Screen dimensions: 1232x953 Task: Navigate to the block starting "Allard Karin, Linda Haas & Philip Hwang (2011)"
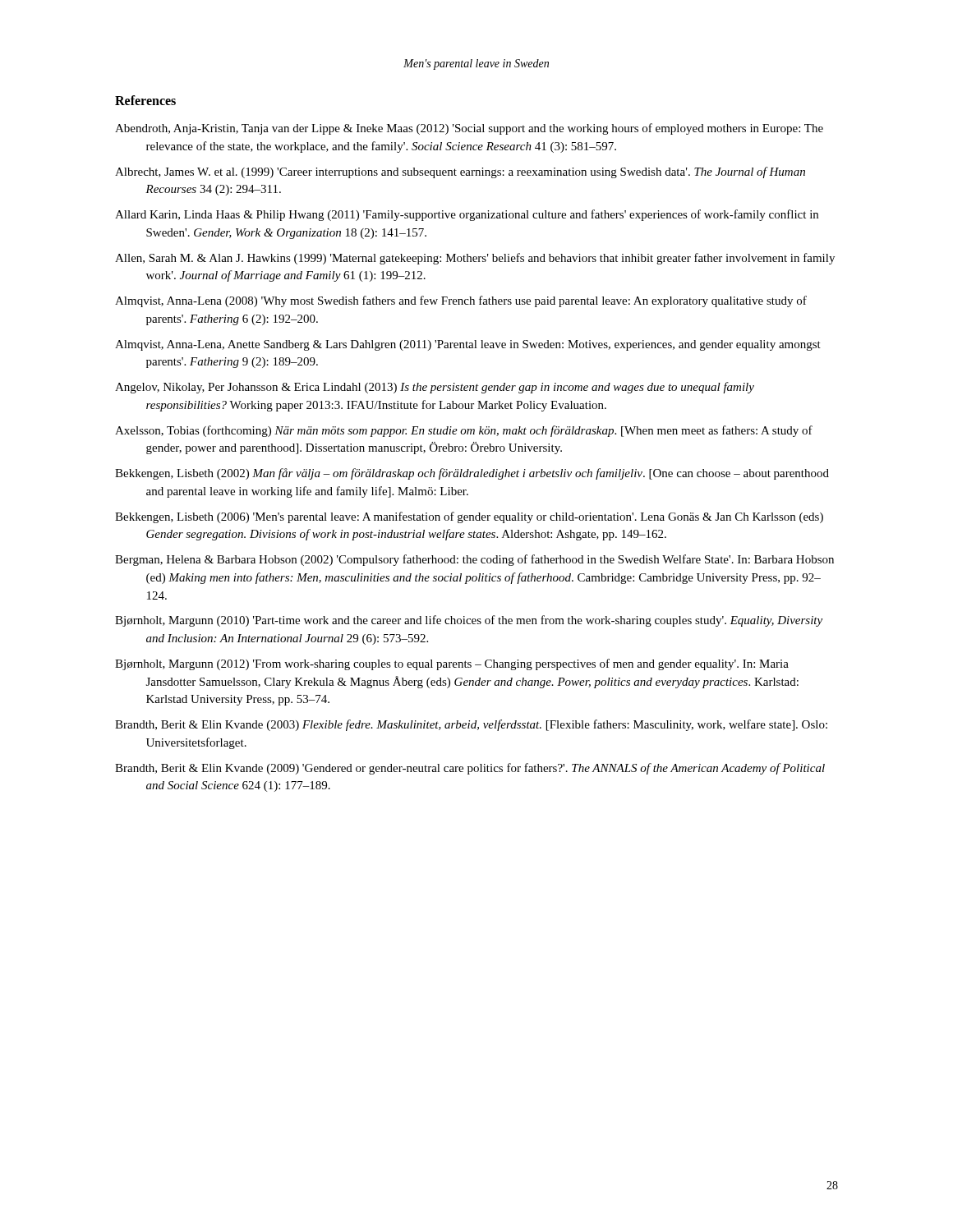coord(467,223)
